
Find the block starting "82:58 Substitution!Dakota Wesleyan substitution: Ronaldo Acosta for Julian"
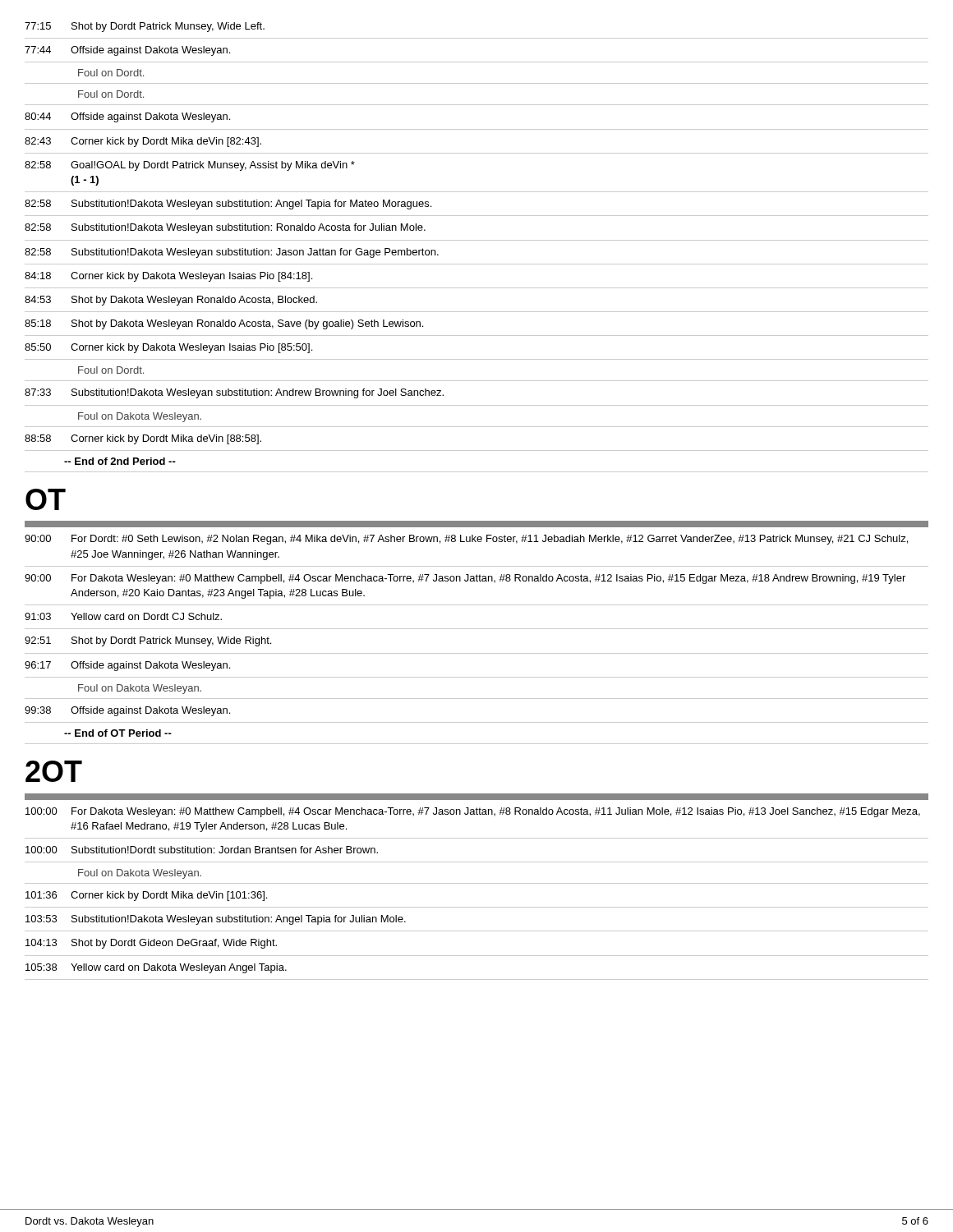pos(476,228)
